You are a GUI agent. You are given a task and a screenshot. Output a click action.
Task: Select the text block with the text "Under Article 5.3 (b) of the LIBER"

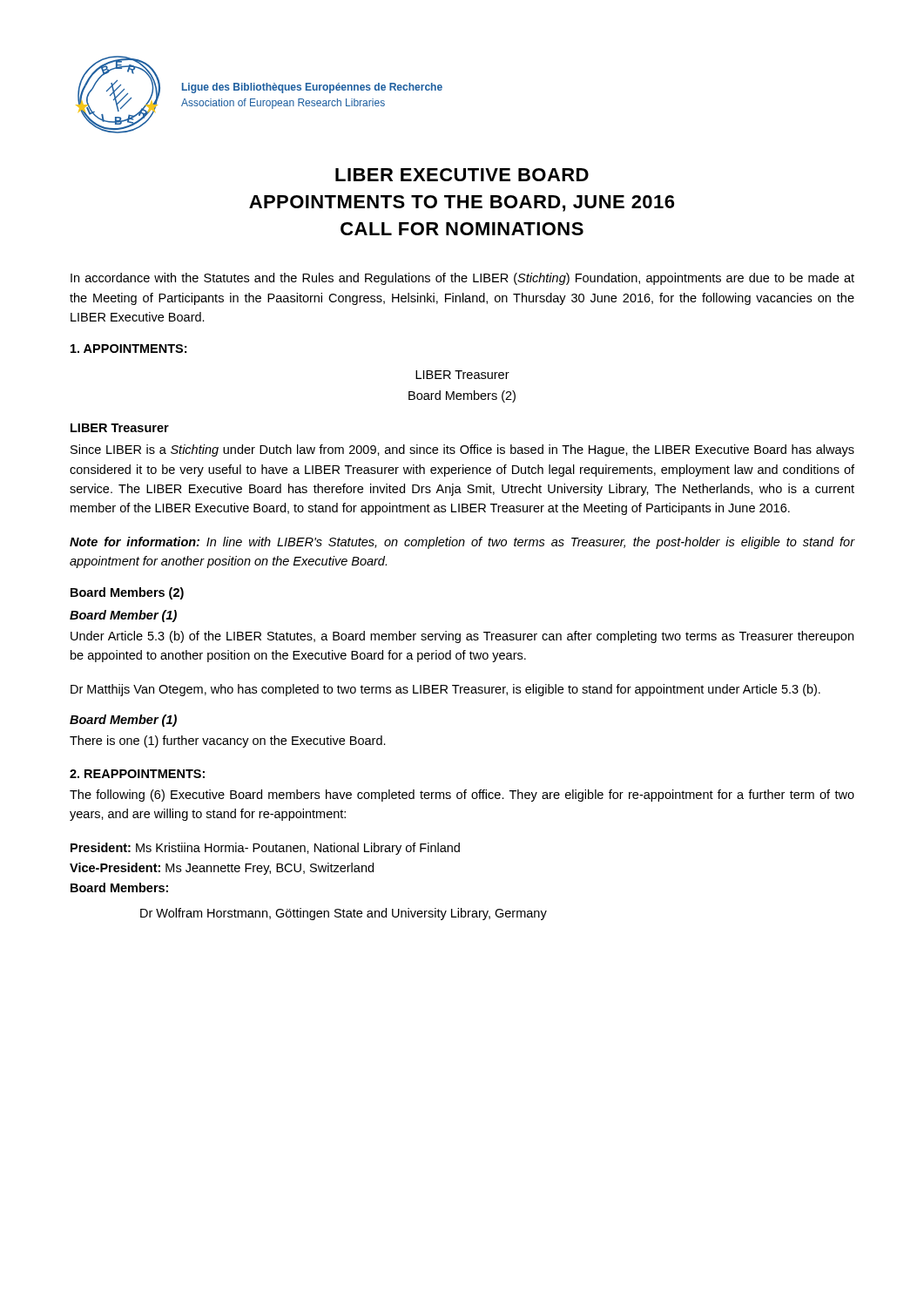point(462,646)
